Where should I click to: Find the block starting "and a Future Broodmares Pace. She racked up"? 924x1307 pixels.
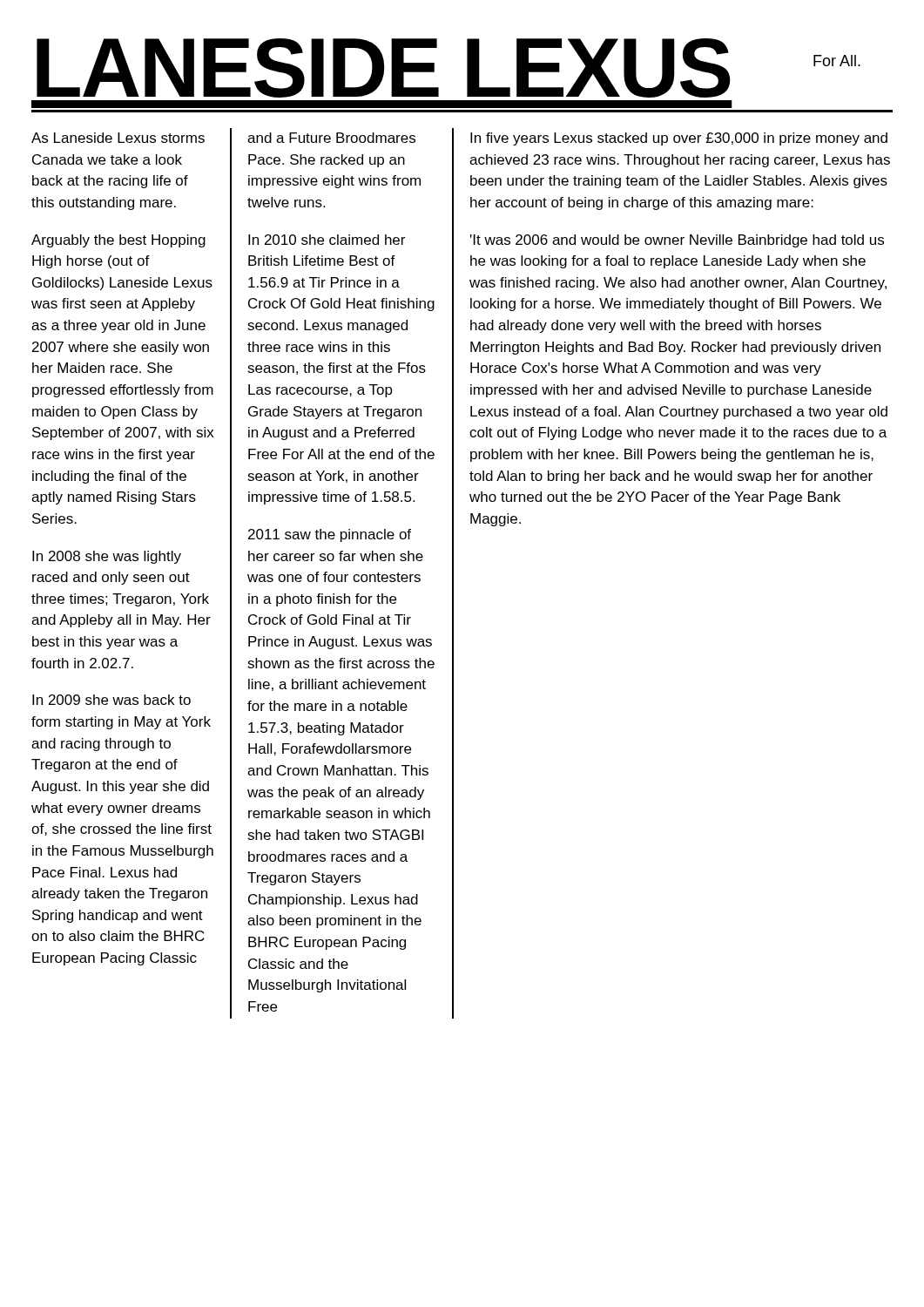[335, 170]
